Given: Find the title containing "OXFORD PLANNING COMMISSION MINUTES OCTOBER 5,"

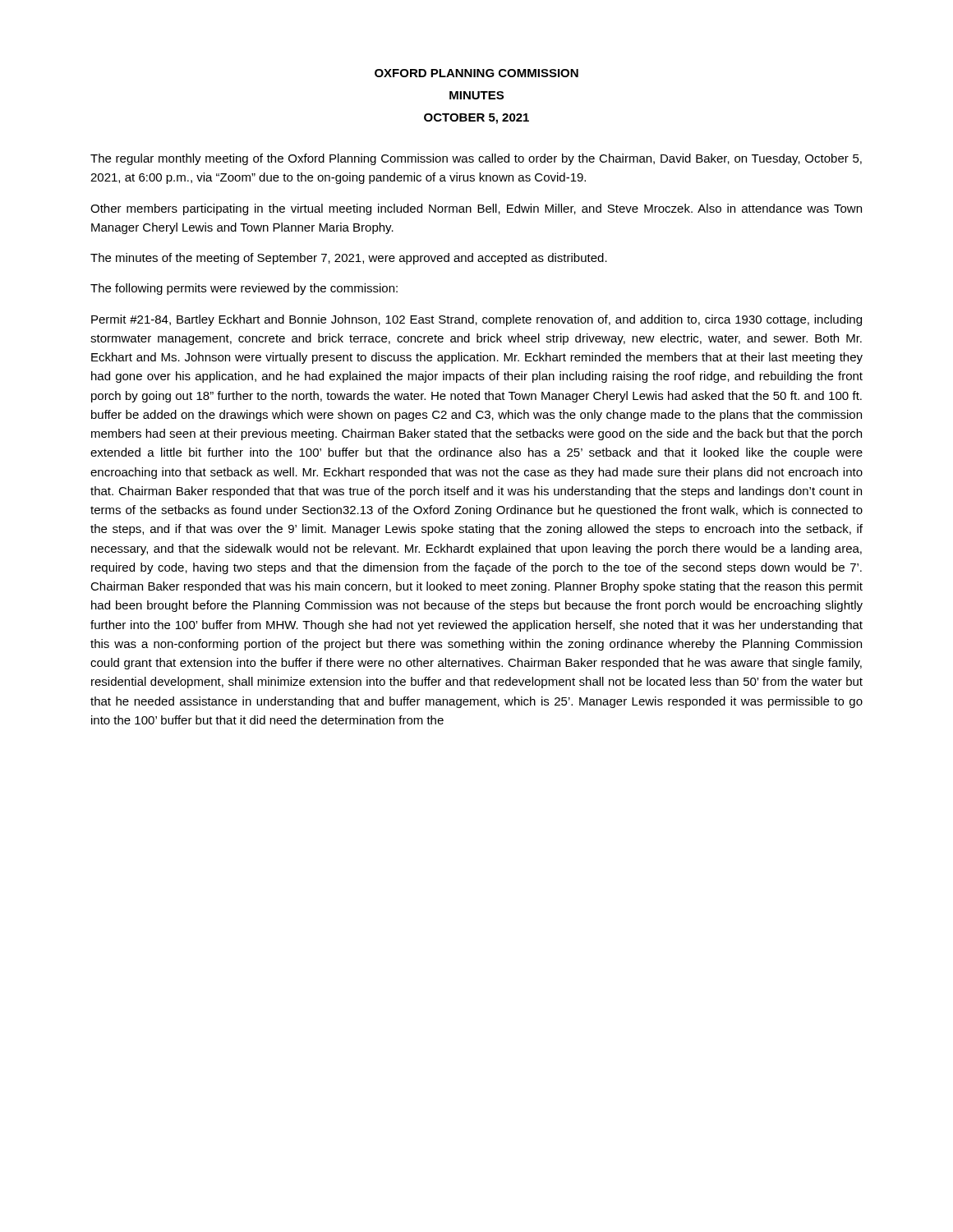Looking at the screenshot, I should [x=476, y=95].
